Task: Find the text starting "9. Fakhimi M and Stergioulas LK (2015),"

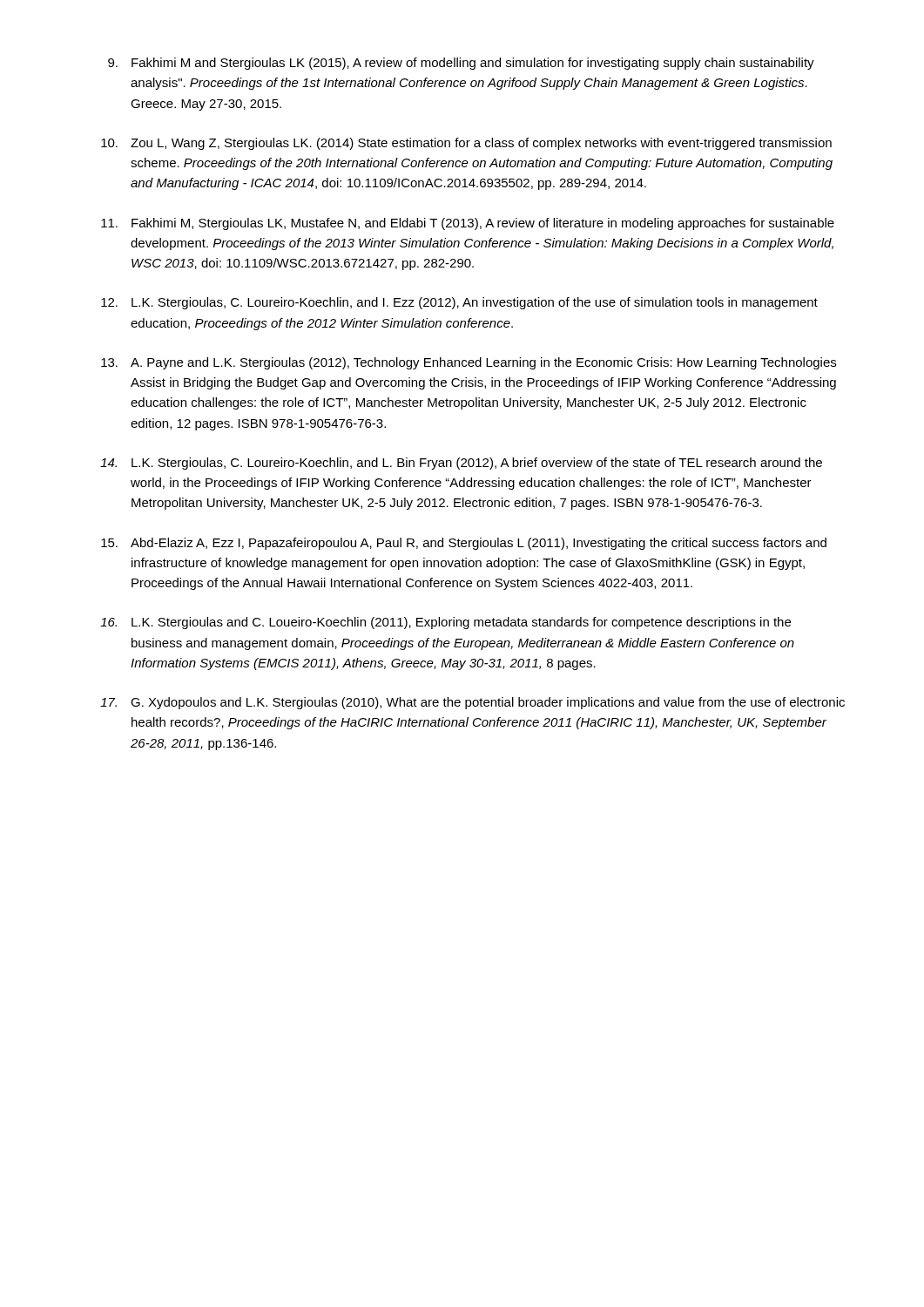Action: pyautogui.click(x=462, y=83)
